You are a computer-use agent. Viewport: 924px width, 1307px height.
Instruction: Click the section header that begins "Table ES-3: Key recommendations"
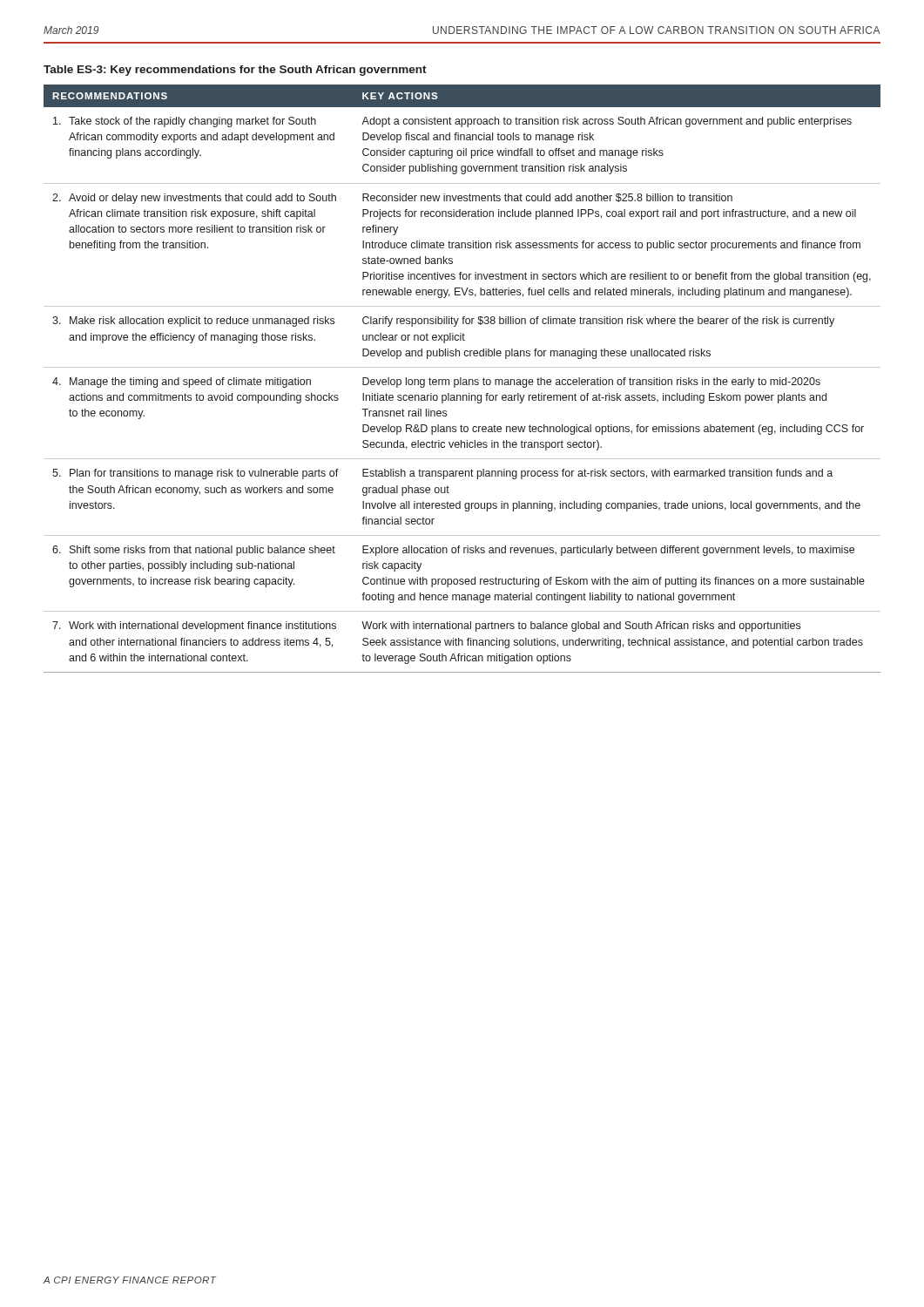[235, 69]
